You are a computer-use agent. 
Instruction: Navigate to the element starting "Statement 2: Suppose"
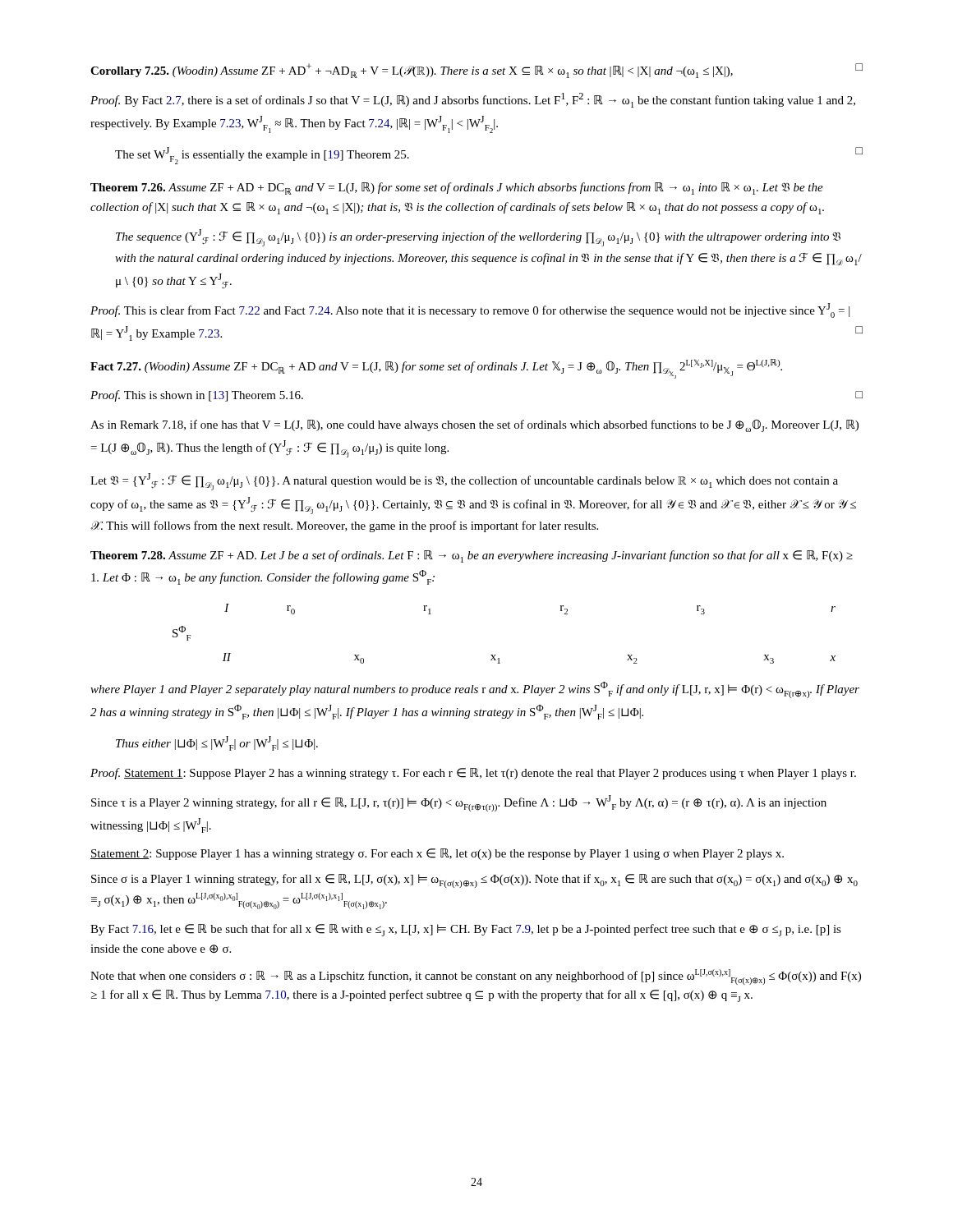coord(437,853)
